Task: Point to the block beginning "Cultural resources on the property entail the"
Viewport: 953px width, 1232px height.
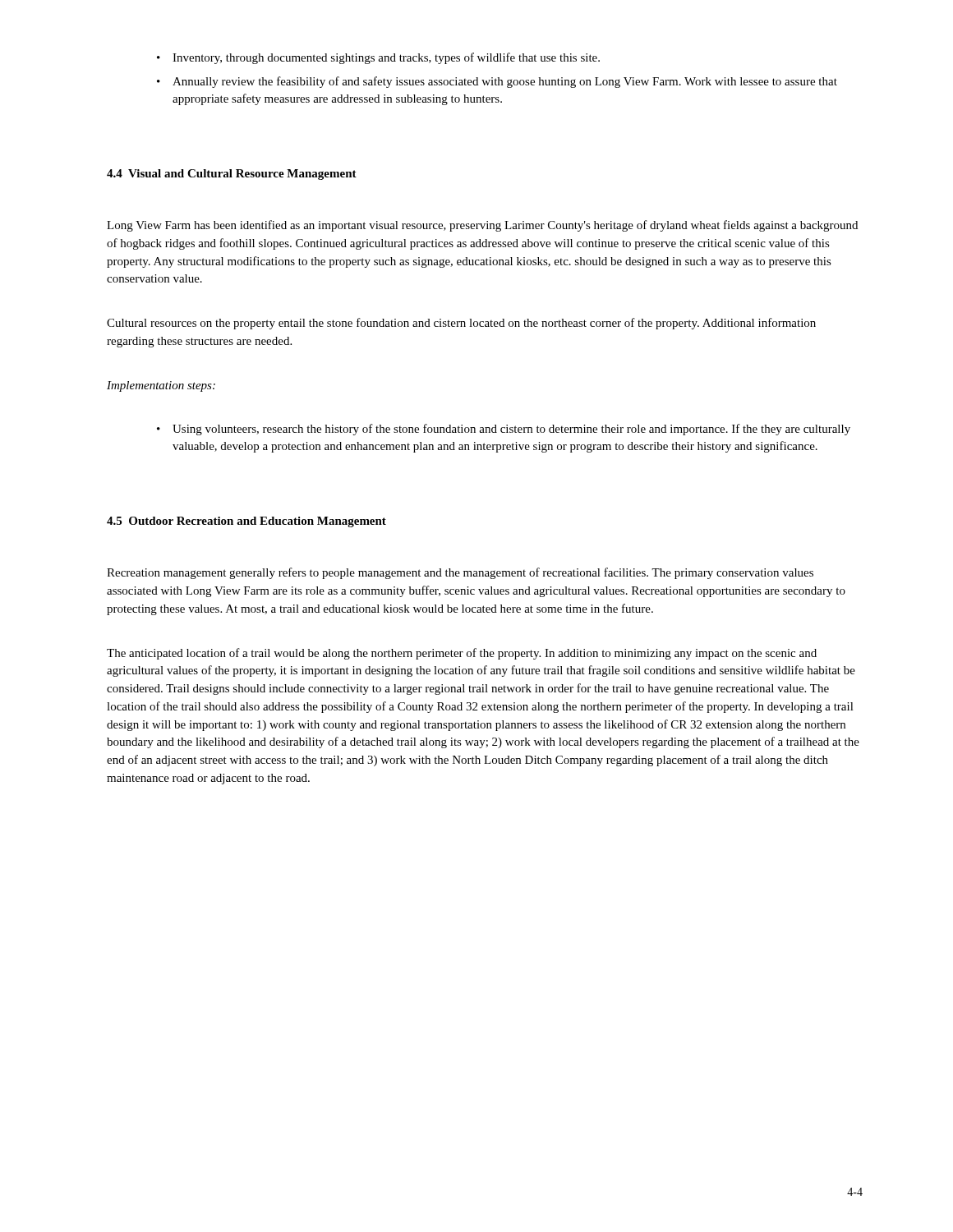Action: click(x=461, y=332)
